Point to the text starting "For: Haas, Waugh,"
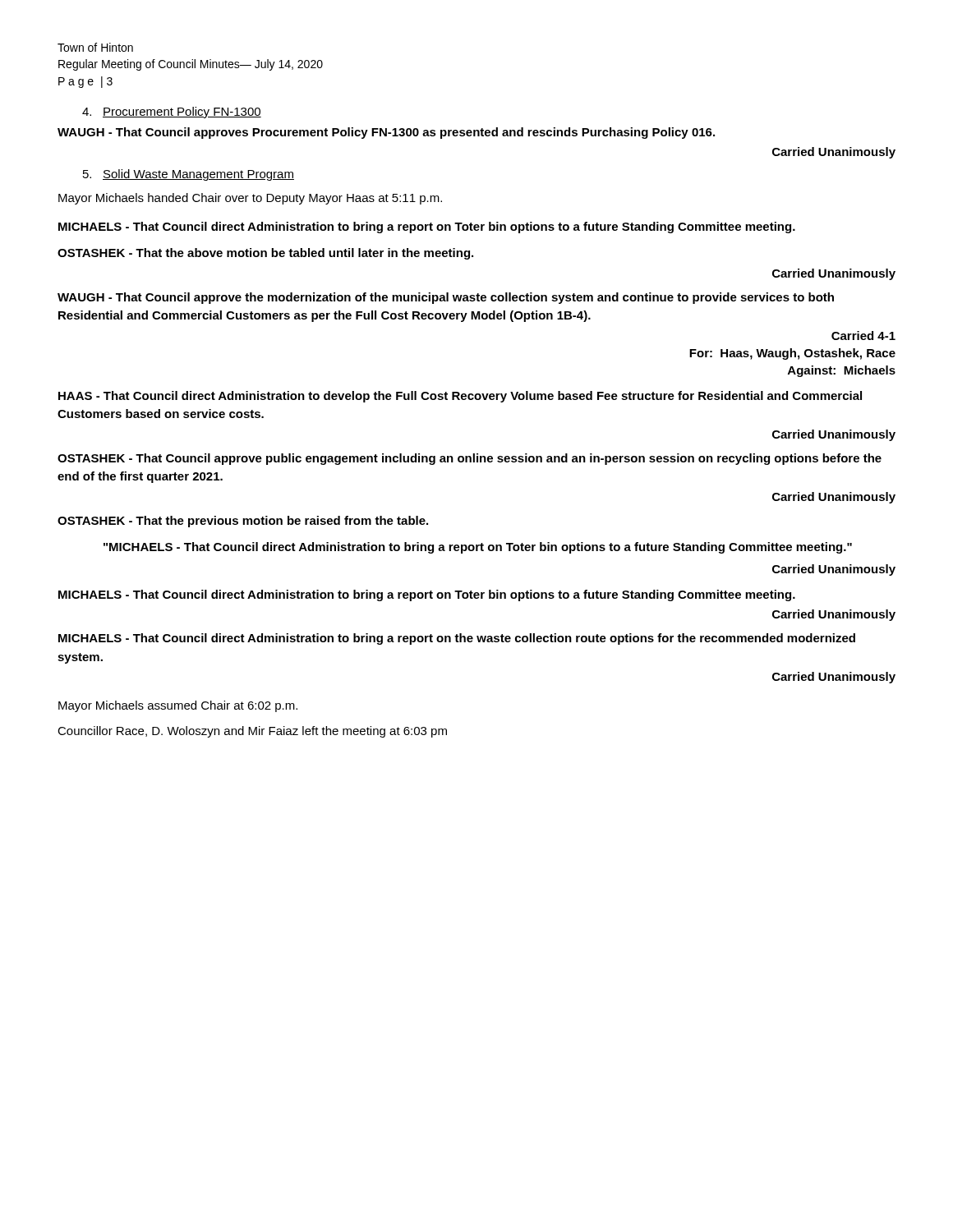This screenshot has width=953, height=1232. pos(792,353)
